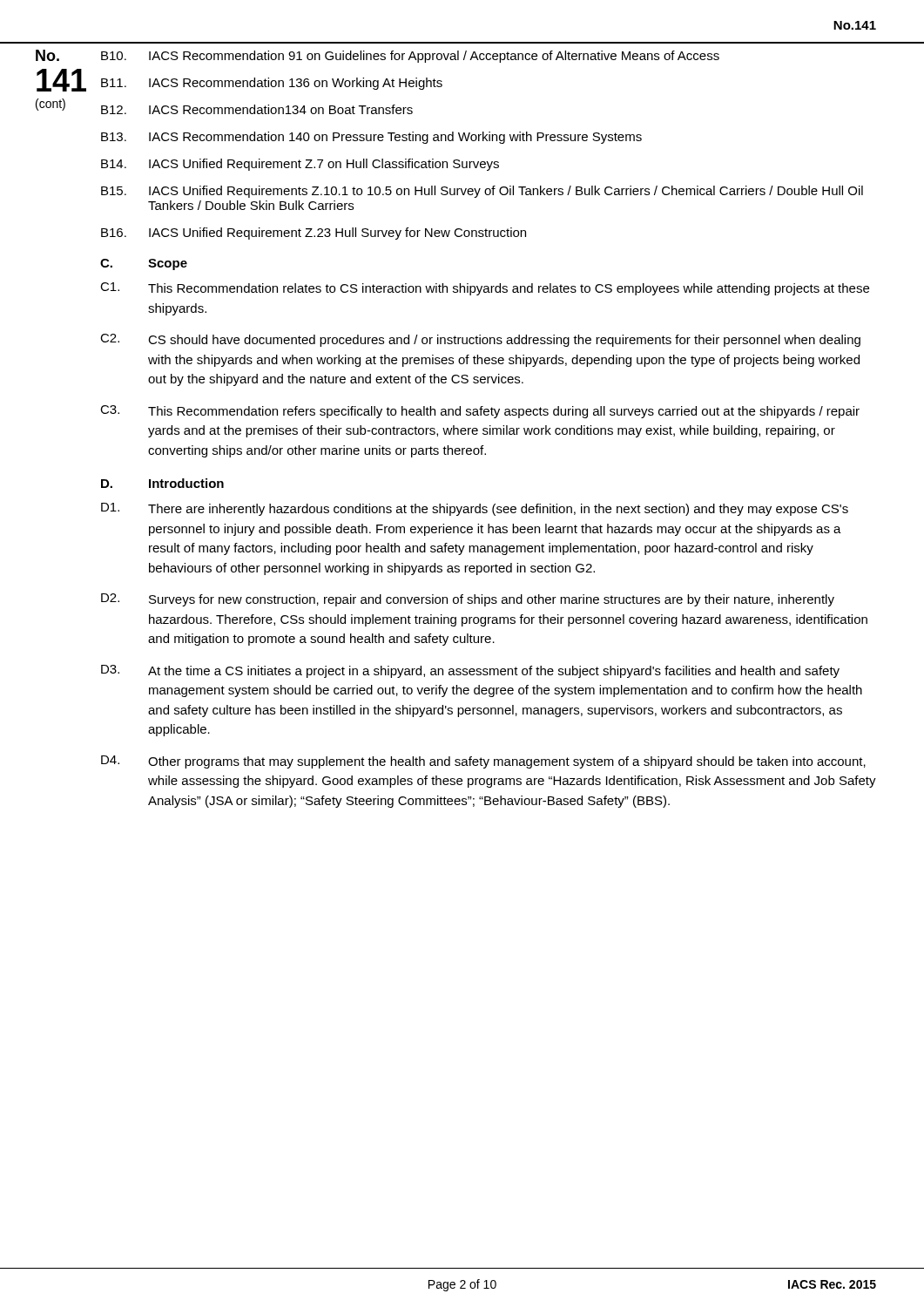This screenshot has height=1307, width=924.
Task: Point to the block beginning "B16. IACS Unified Requirement Z.23 Hull"
Action: click(488, 232)
